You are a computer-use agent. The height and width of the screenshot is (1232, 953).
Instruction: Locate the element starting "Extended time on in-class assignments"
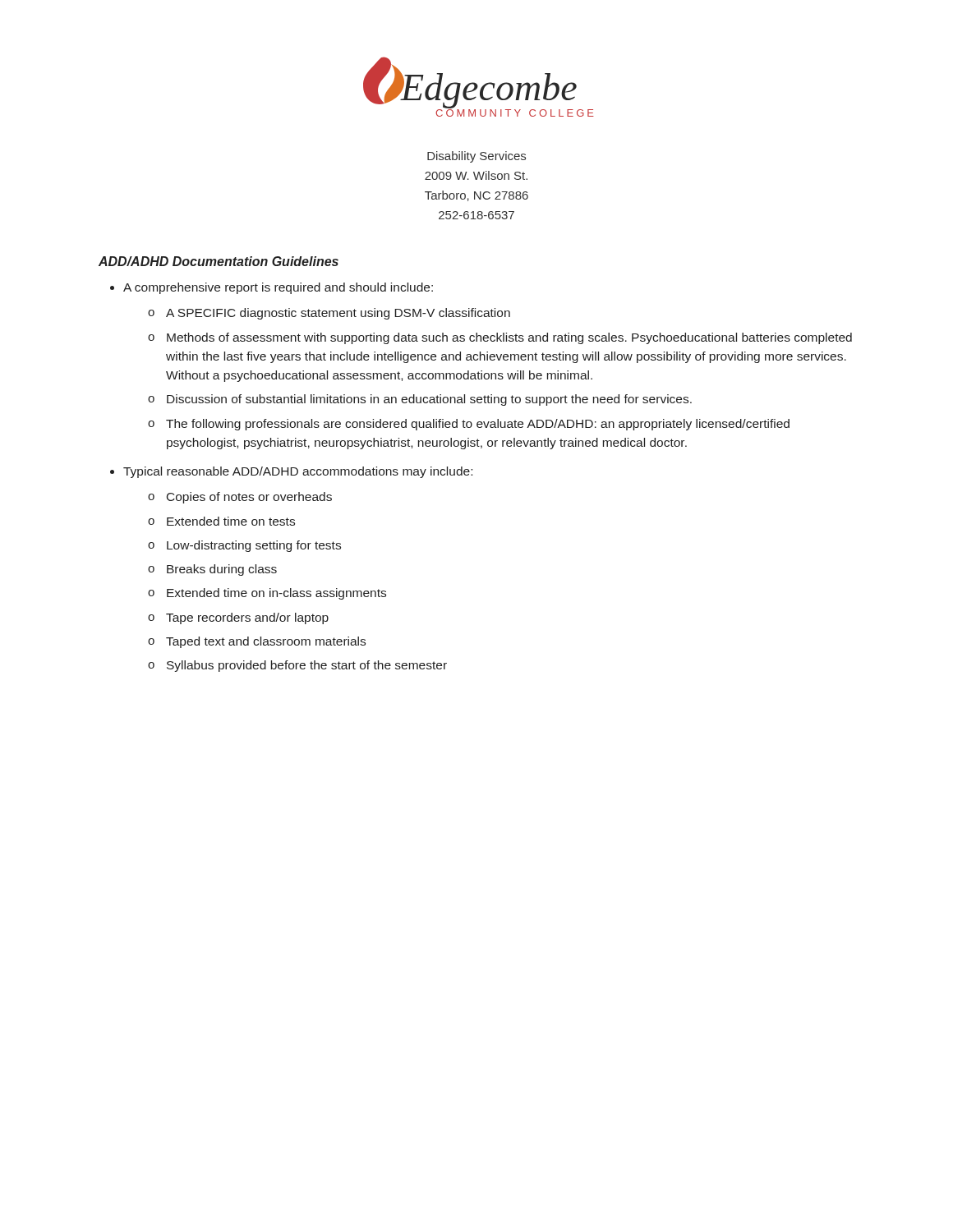pos(276,593)
